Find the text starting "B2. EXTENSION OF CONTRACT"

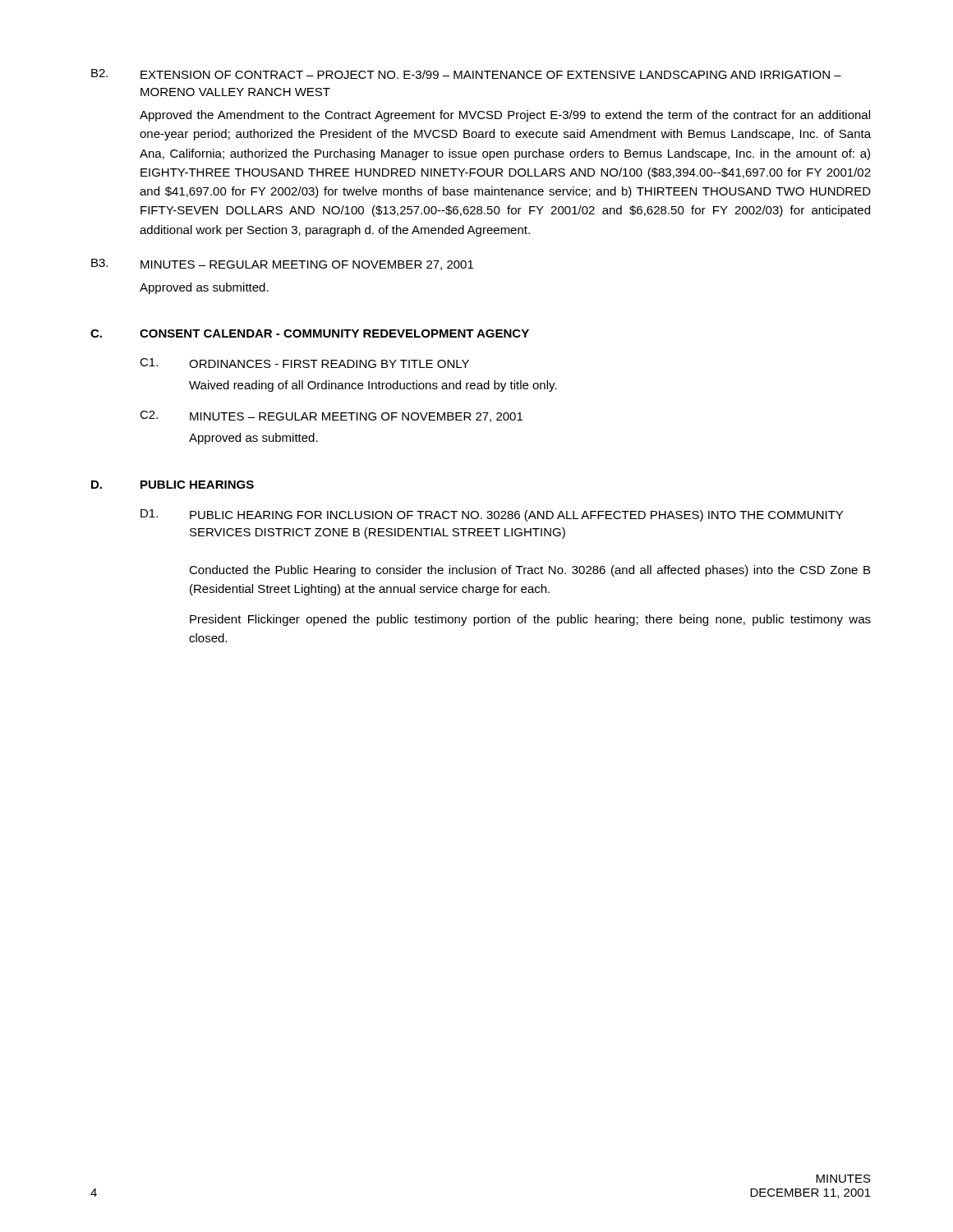[x=481, y=152]
